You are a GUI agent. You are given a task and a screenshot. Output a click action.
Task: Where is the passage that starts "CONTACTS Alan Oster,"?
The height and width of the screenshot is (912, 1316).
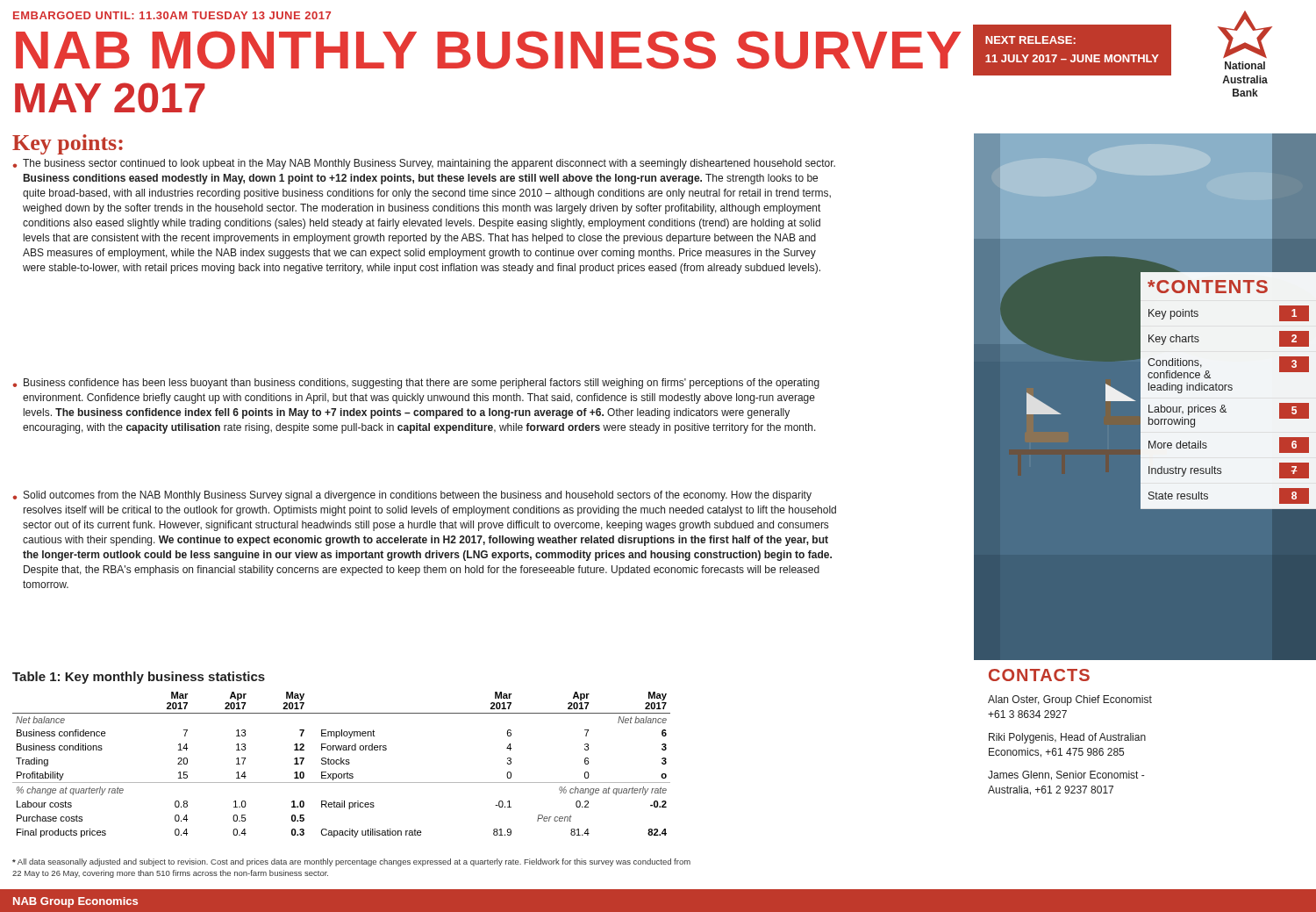(1150, 732)
